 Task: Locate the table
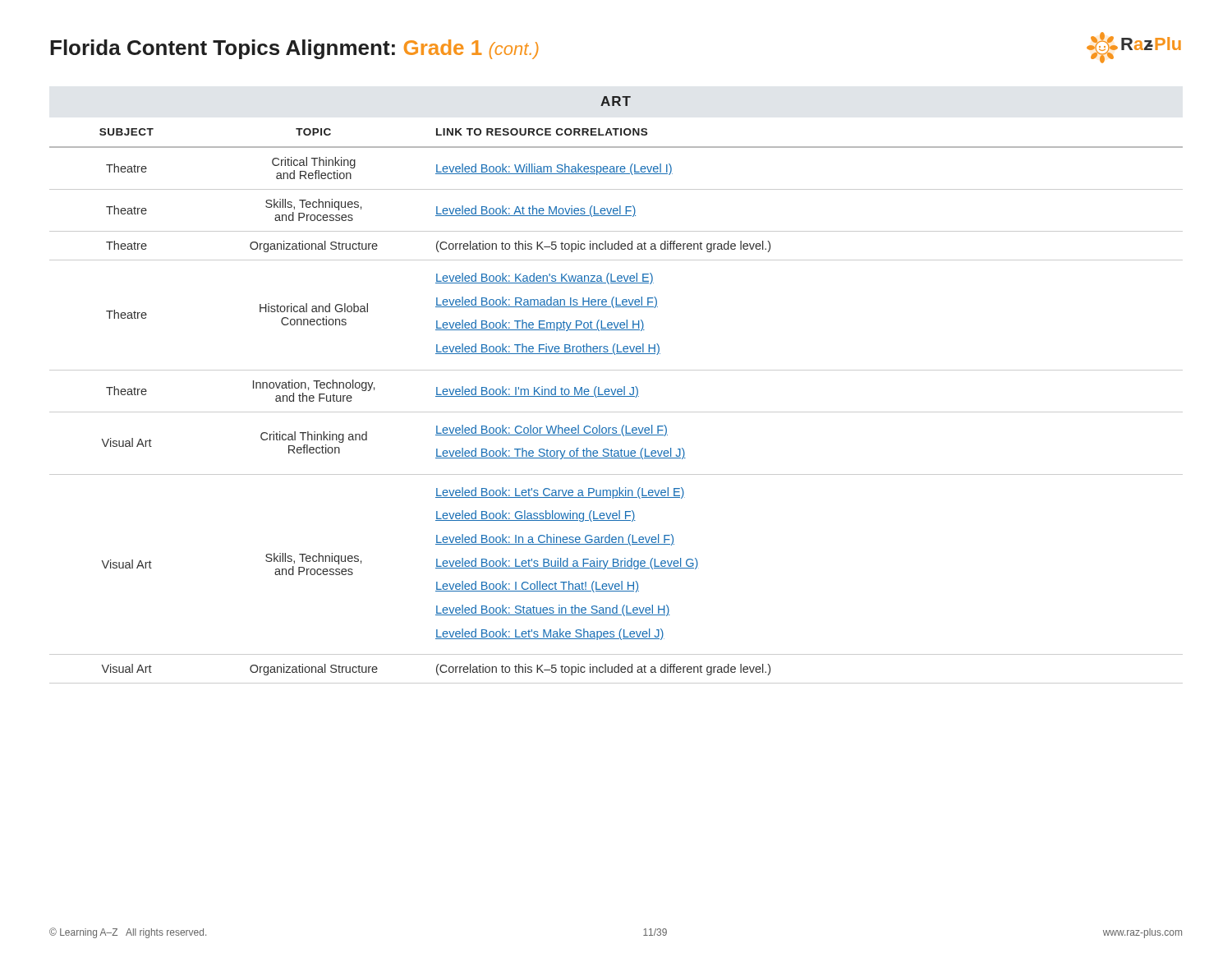(x=616, y=502)
